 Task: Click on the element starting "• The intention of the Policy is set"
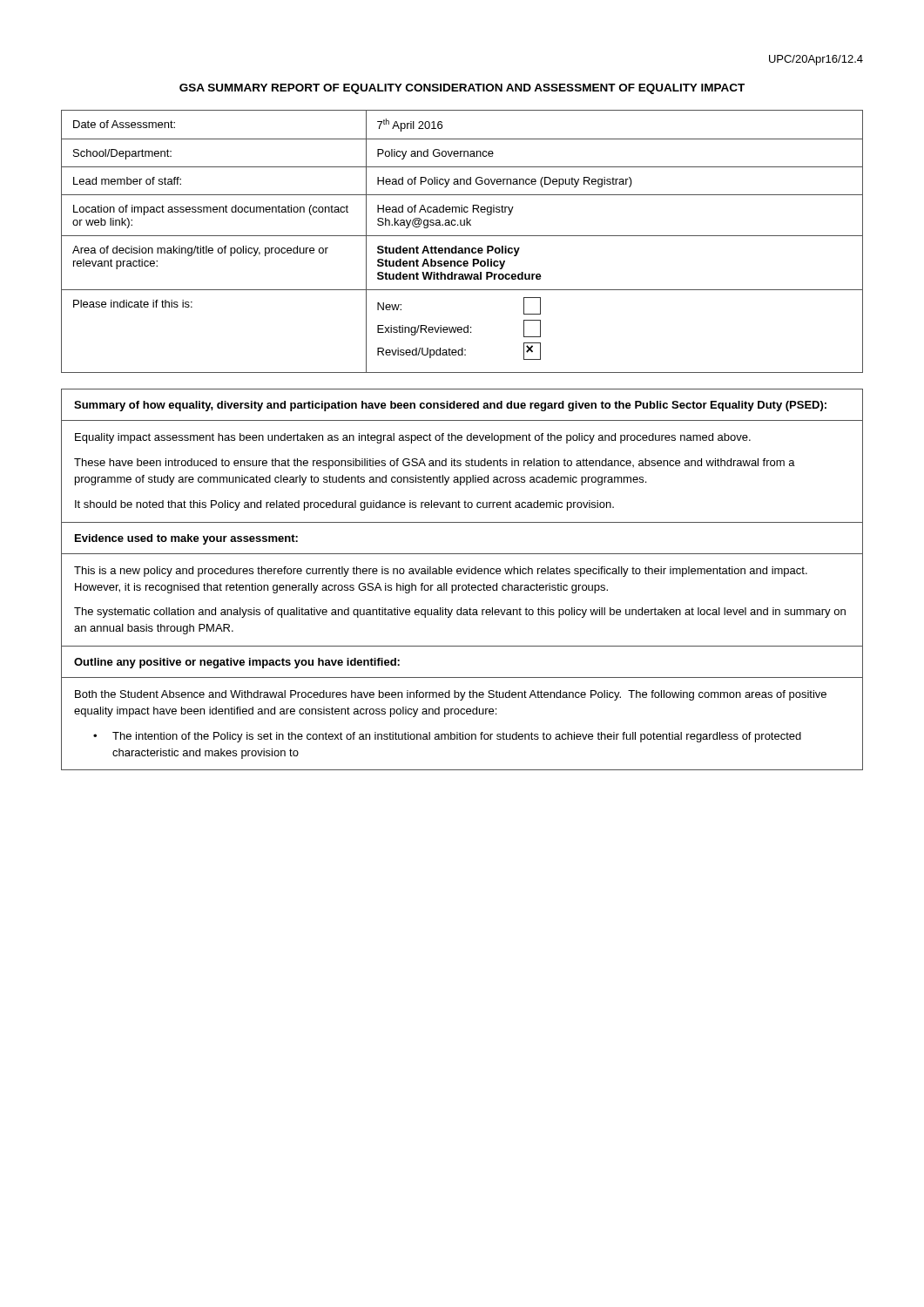(472, 745)
